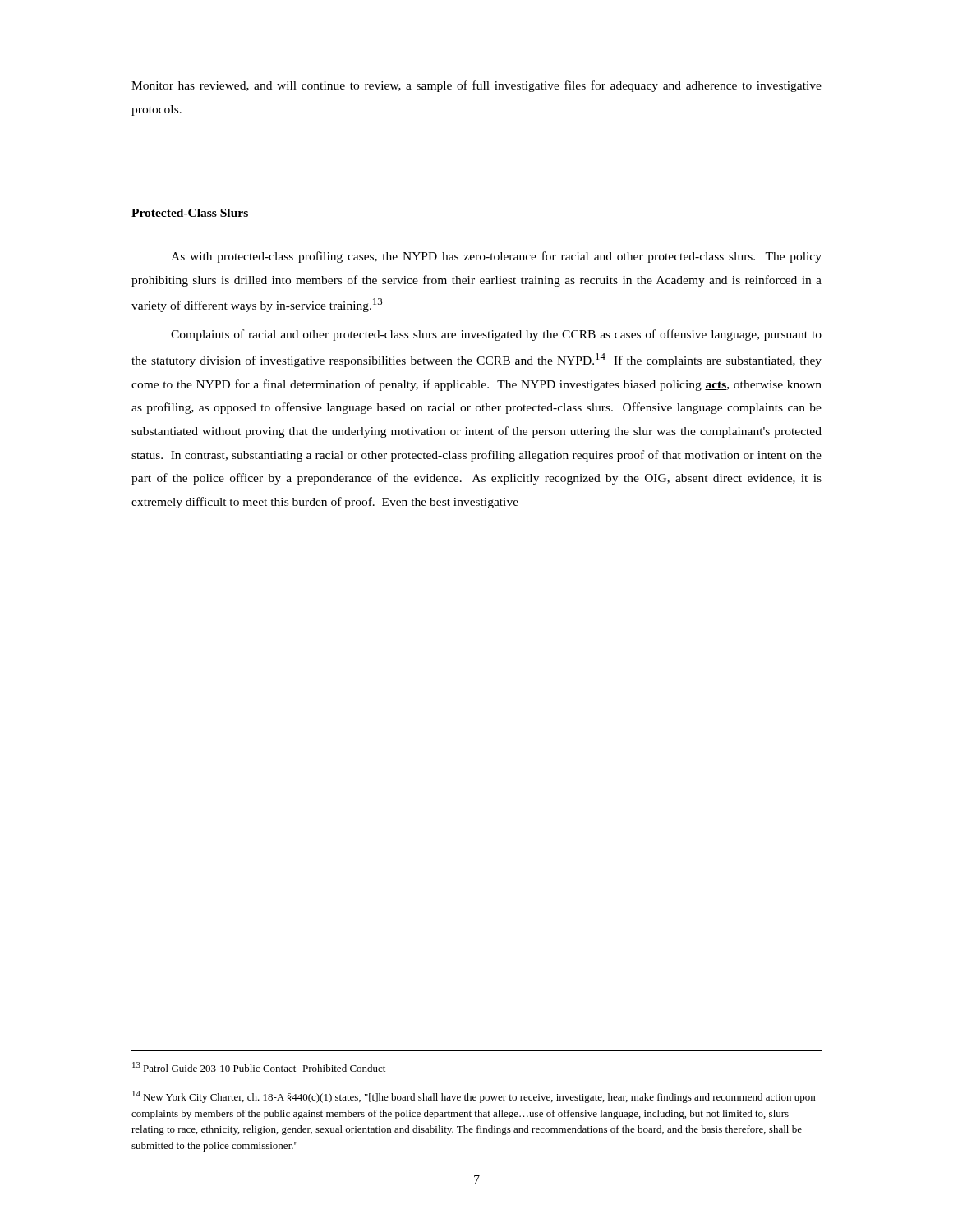Locate the element starting "Protected-Class Slurs"
This screenshot has height=1232, width=953.
tap(190, 213)
